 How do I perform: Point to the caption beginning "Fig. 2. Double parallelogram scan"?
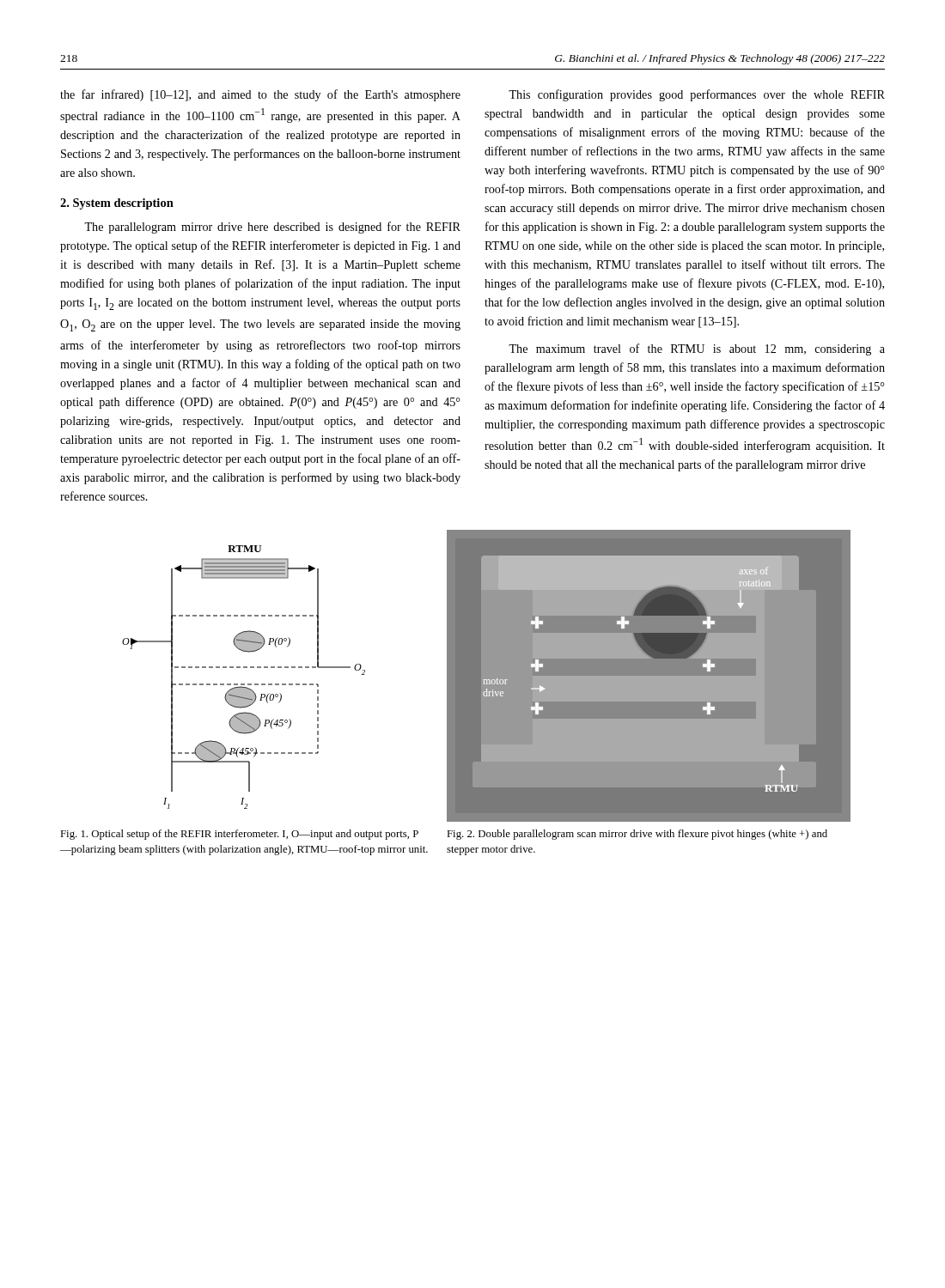click(637, 842)
